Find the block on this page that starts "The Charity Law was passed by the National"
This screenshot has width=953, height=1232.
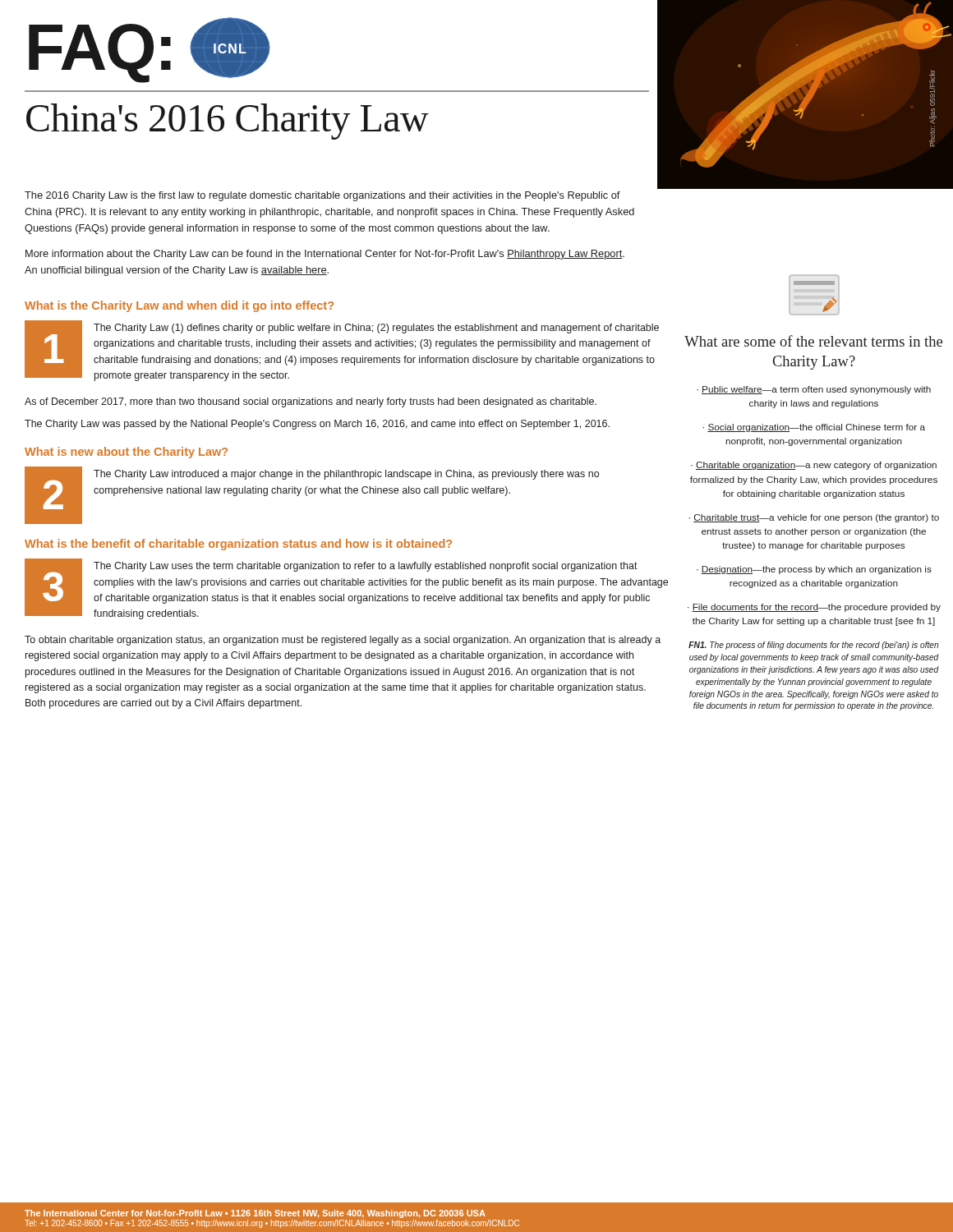[x=318, y=424]
